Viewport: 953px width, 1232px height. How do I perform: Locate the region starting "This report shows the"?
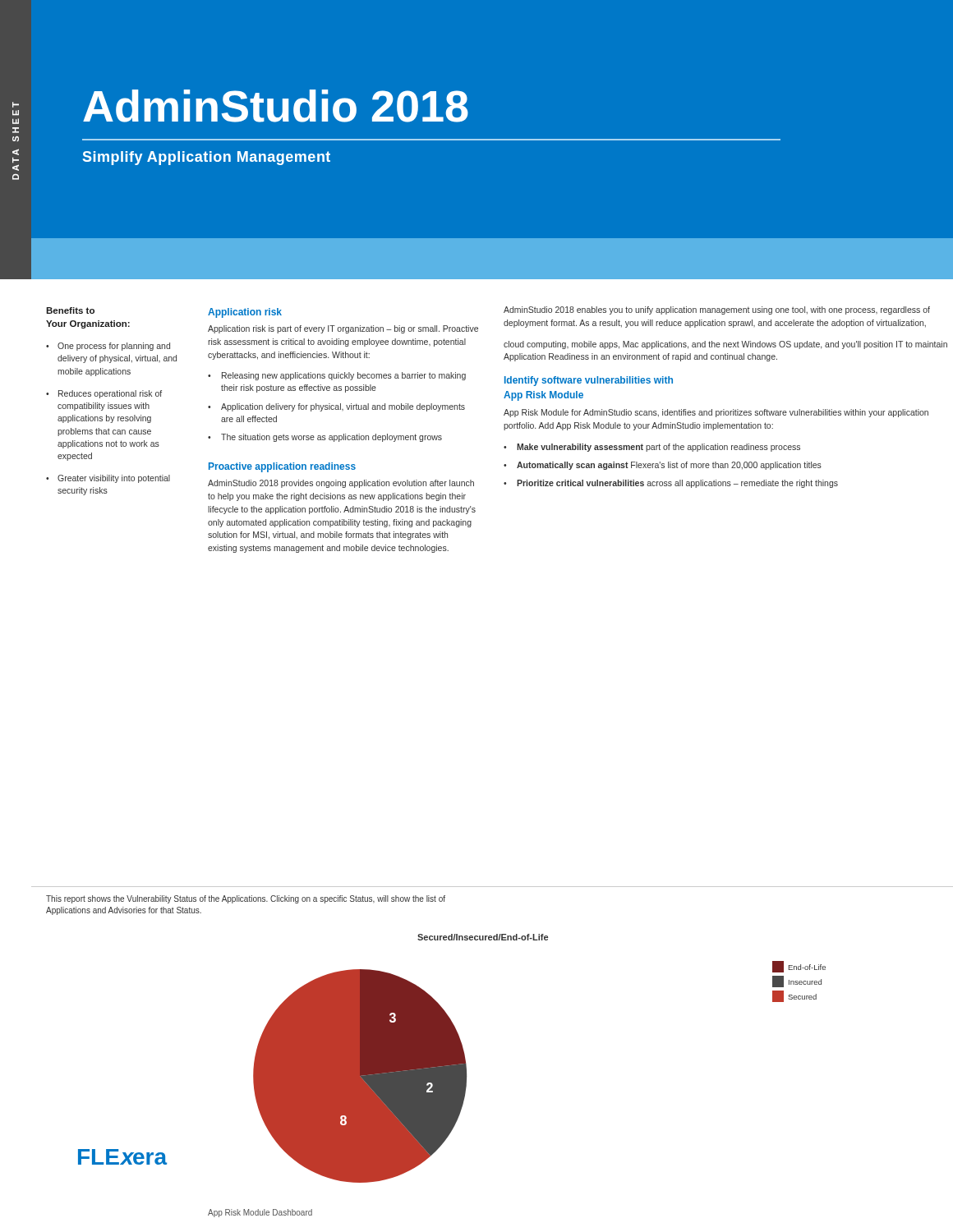tap(246, 905)
